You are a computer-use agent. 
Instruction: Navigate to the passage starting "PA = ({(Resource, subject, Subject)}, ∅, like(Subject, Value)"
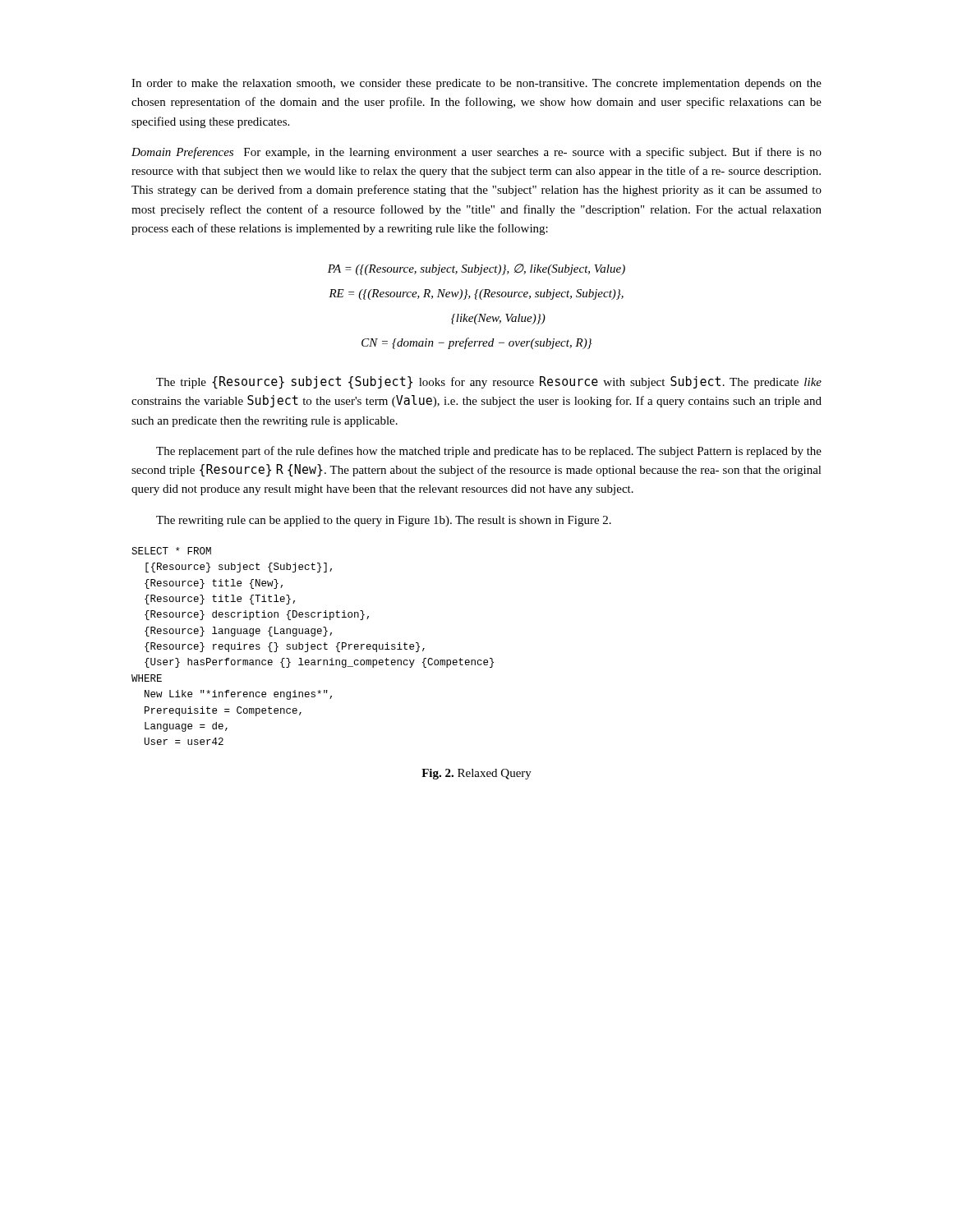[476, 306]
